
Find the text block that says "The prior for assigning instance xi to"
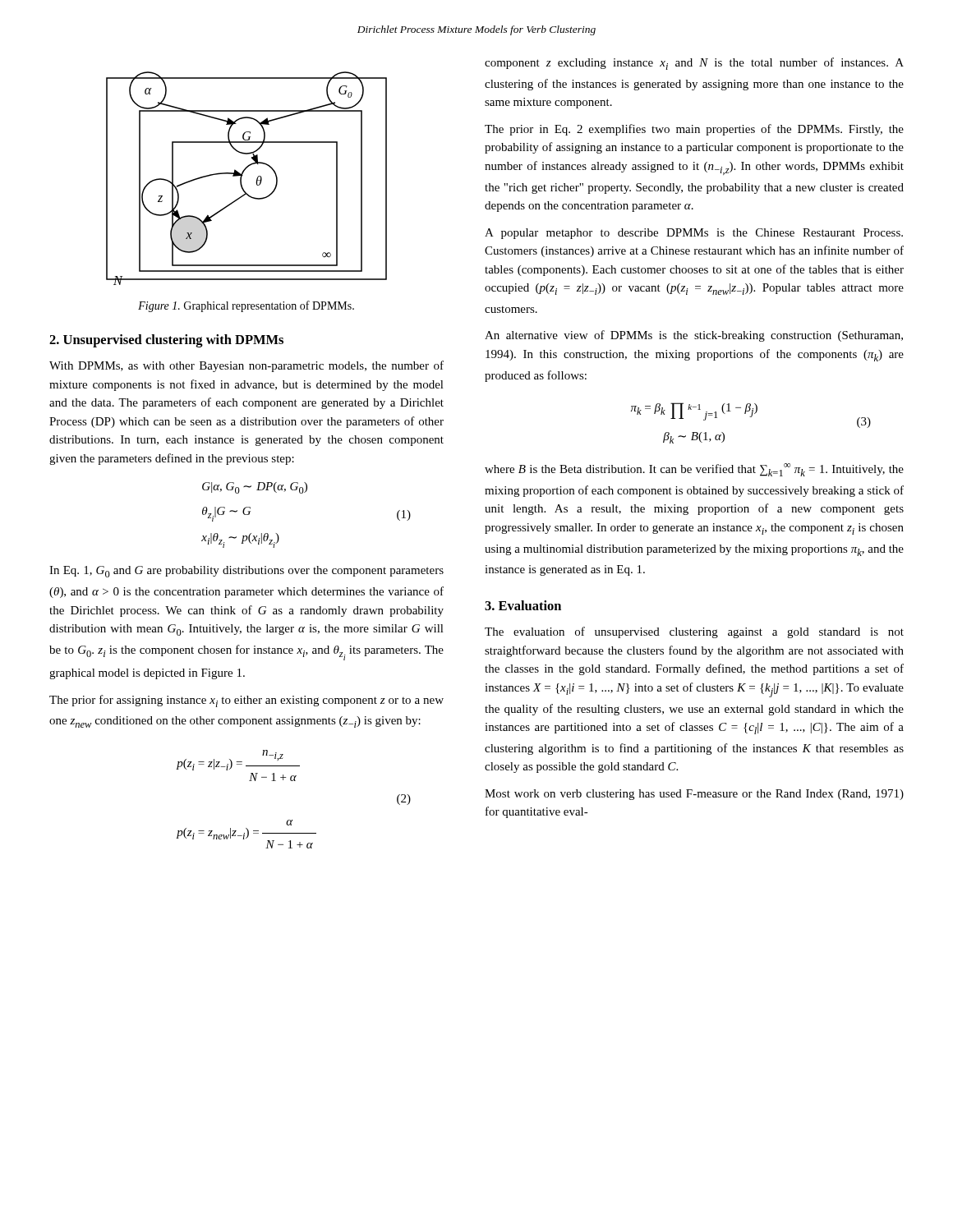[x=246, y=712]
